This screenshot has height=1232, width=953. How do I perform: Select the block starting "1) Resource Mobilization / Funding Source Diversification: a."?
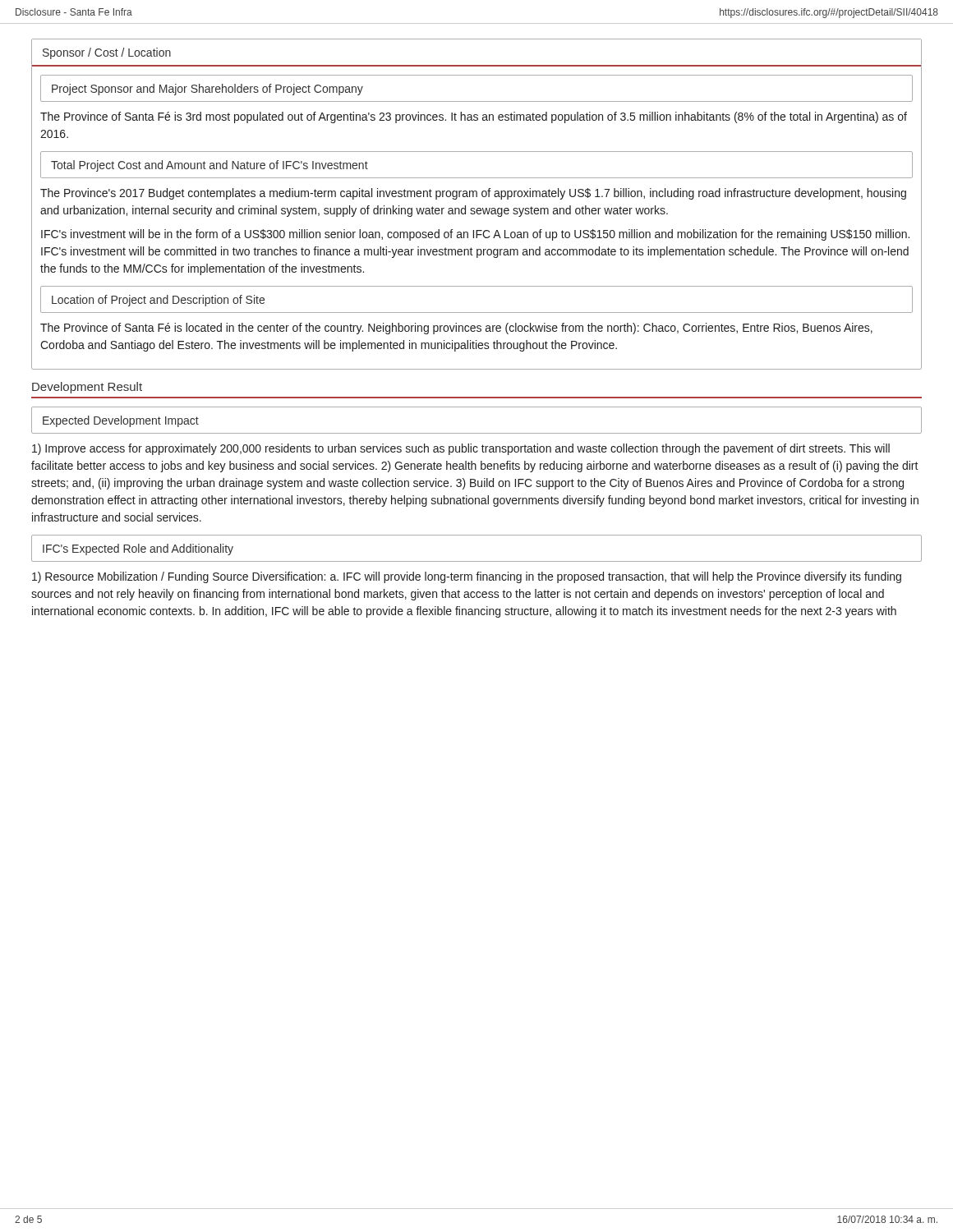467,594
